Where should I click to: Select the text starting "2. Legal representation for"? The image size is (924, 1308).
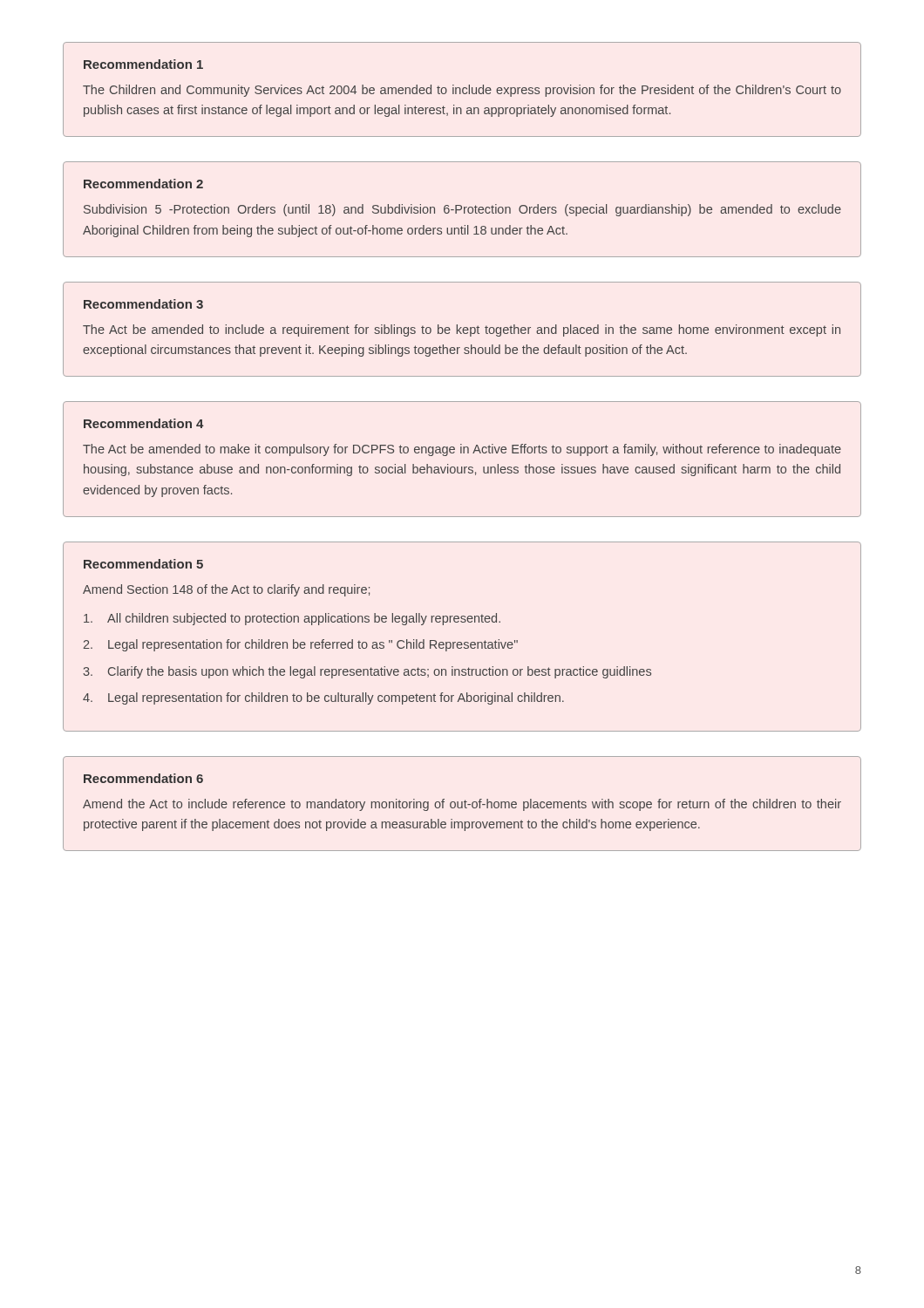pos(462,645)
